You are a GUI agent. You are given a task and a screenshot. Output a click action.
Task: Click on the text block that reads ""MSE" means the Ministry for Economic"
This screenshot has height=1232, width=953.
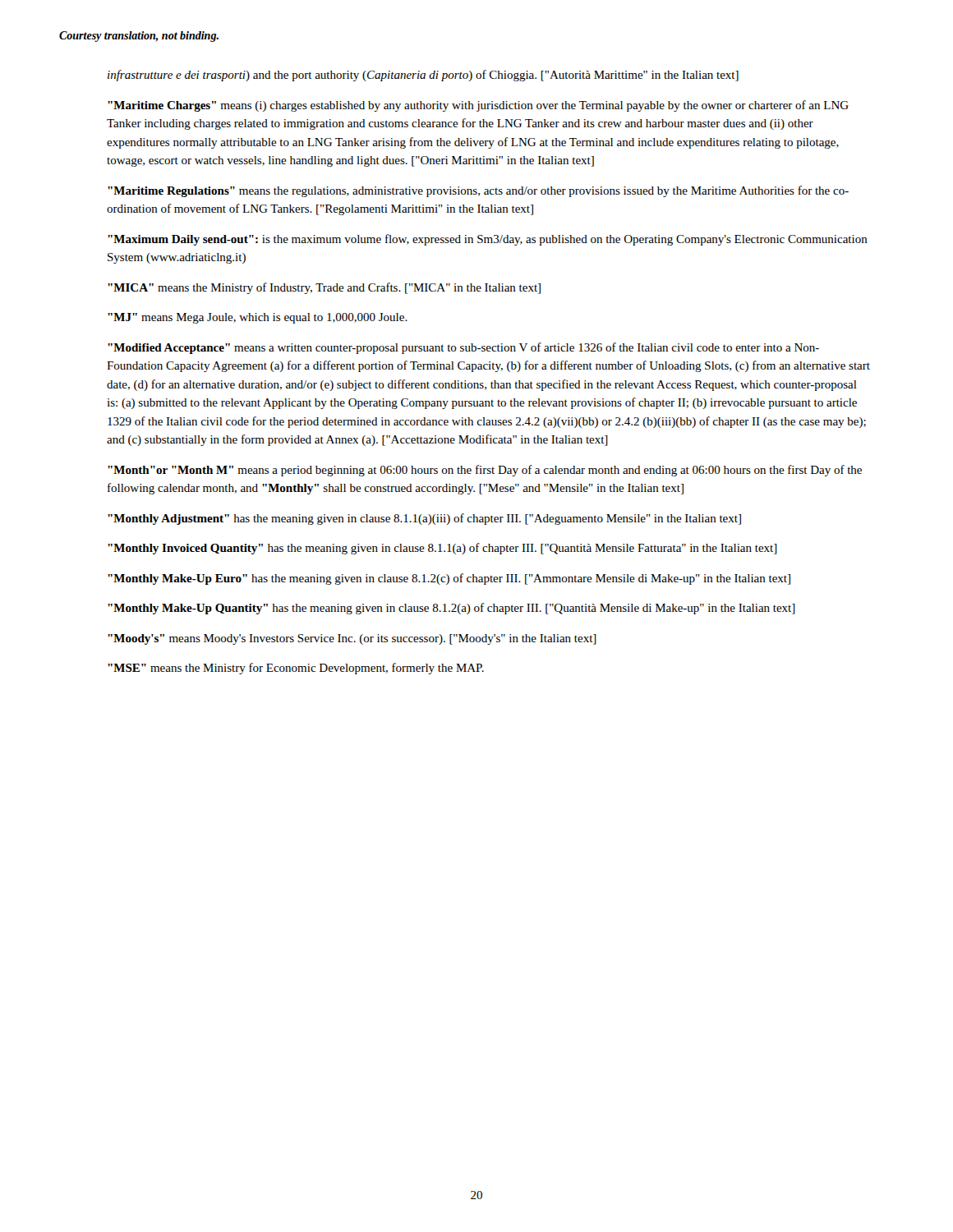296,668
